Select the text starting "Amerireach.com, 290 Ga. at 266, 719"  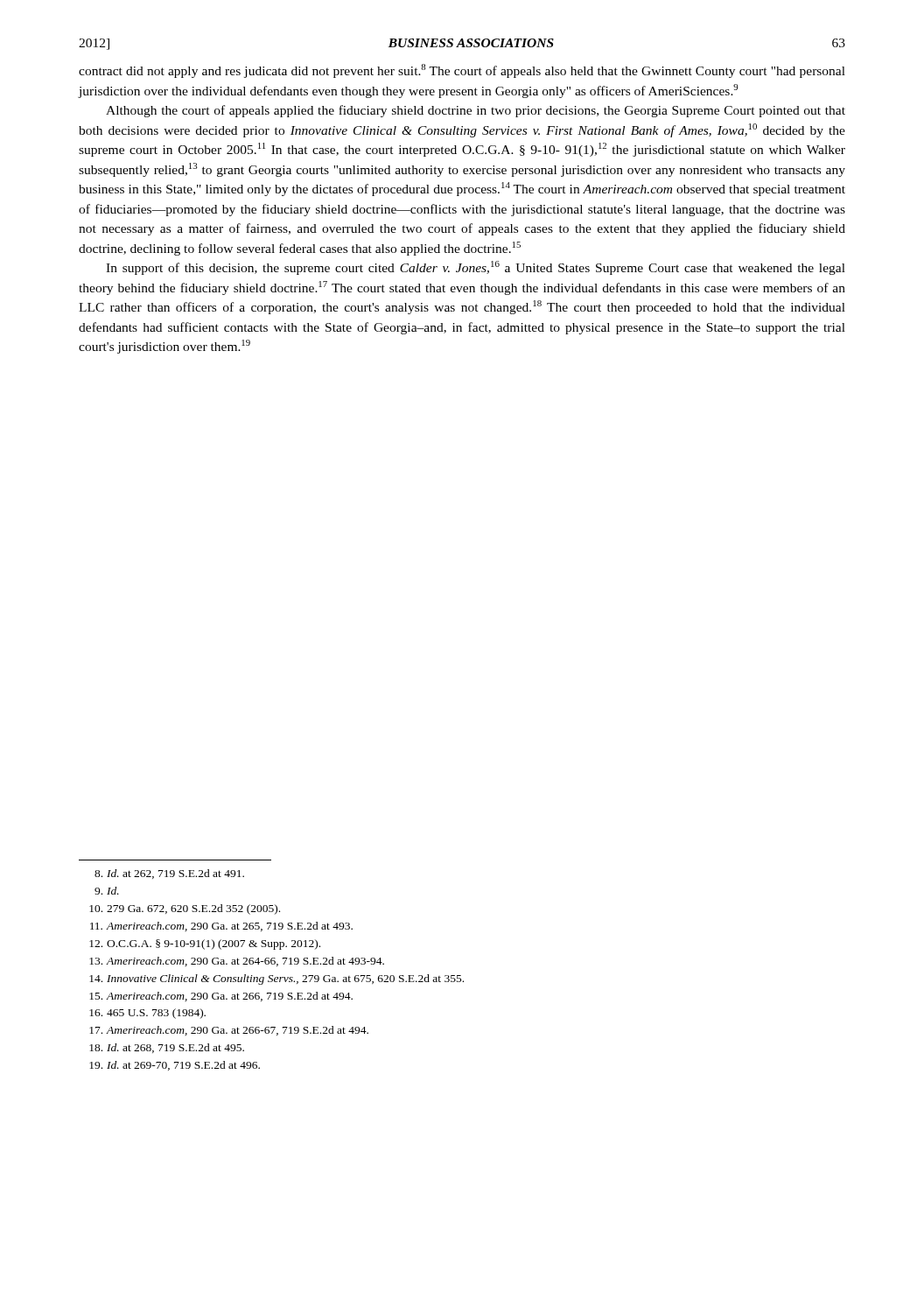[221, 997]
